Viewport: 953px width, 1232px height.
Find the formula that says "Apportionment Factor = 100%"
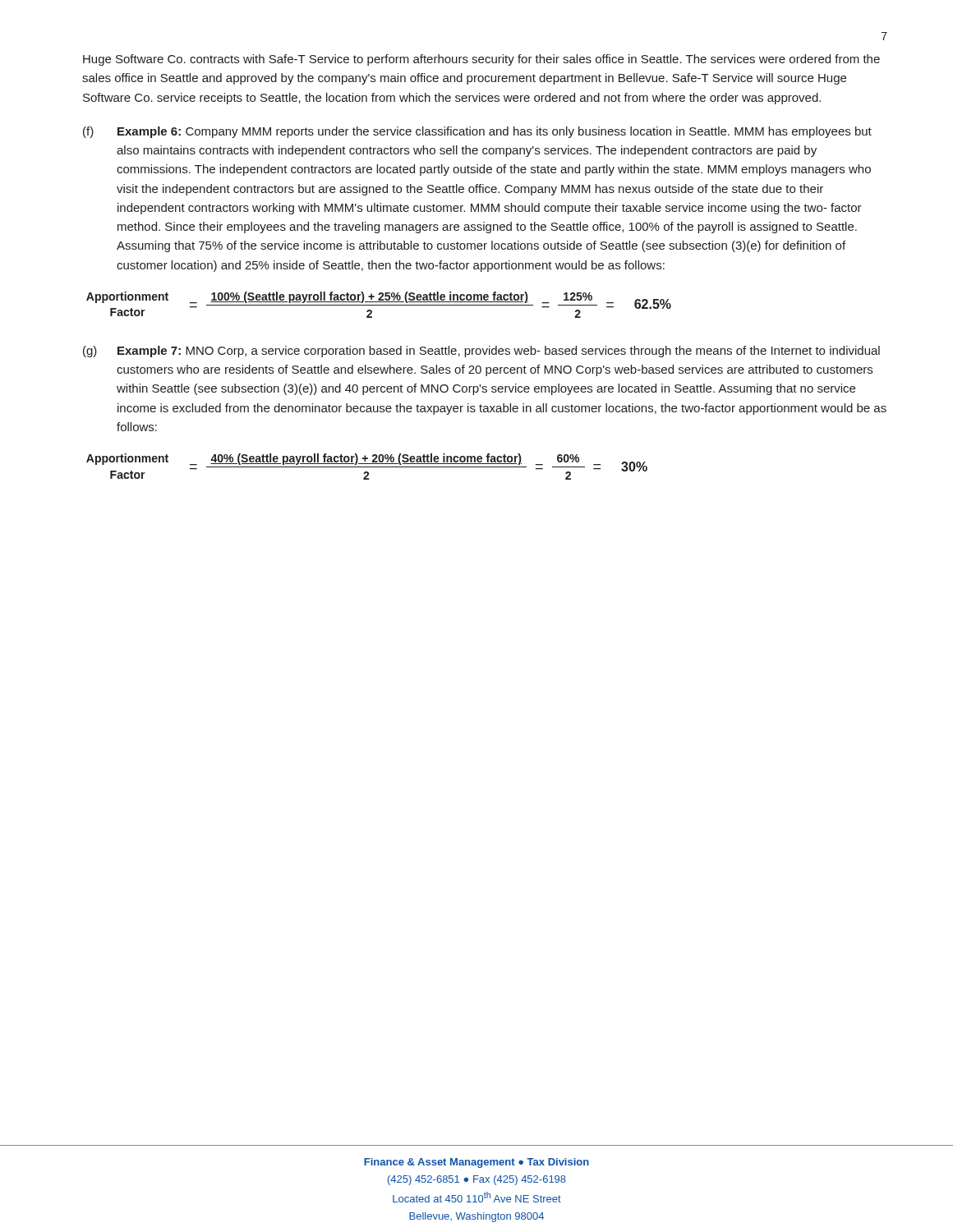[x=377, y=305]
